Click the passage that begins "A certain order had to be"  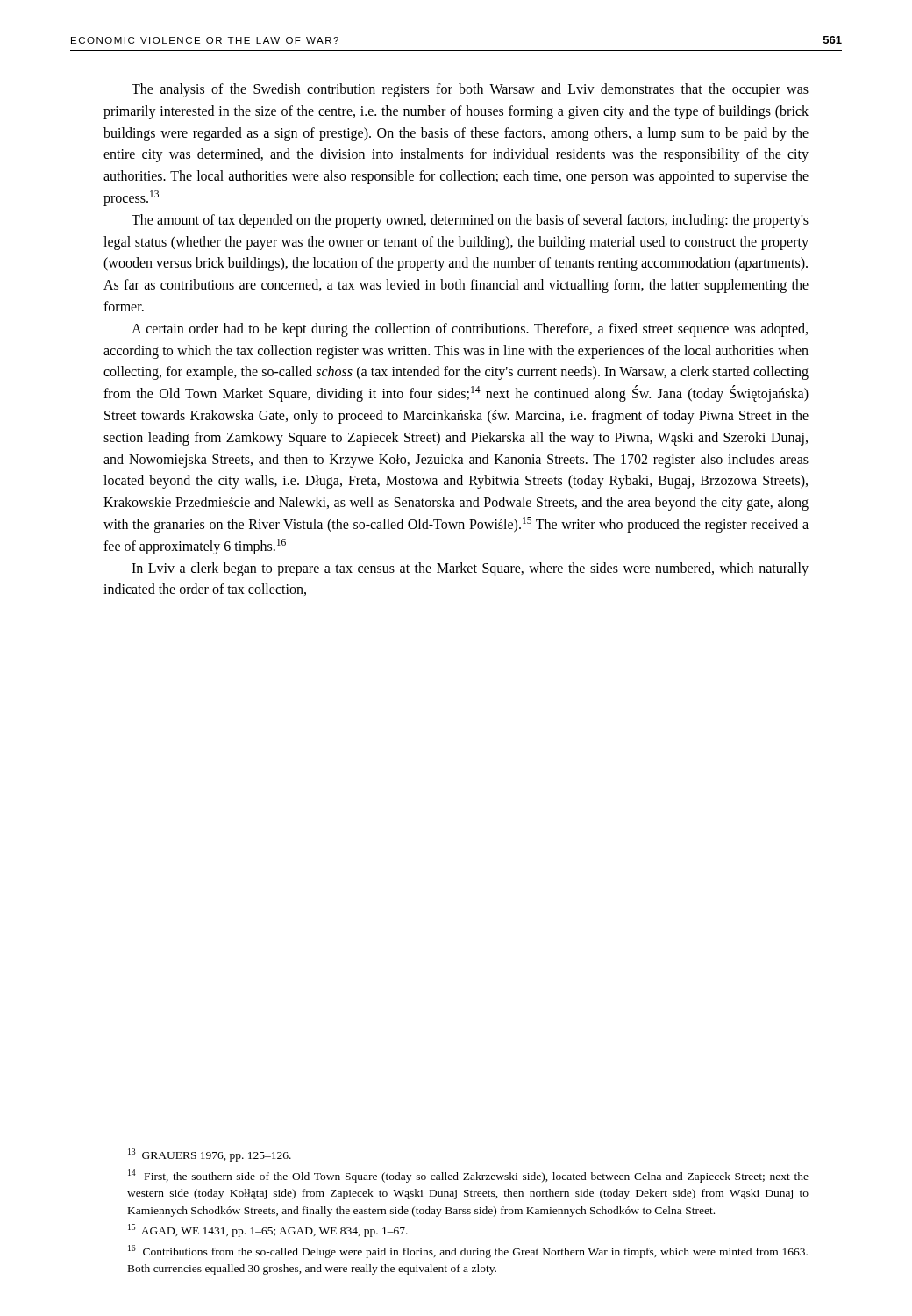point(456,438)
